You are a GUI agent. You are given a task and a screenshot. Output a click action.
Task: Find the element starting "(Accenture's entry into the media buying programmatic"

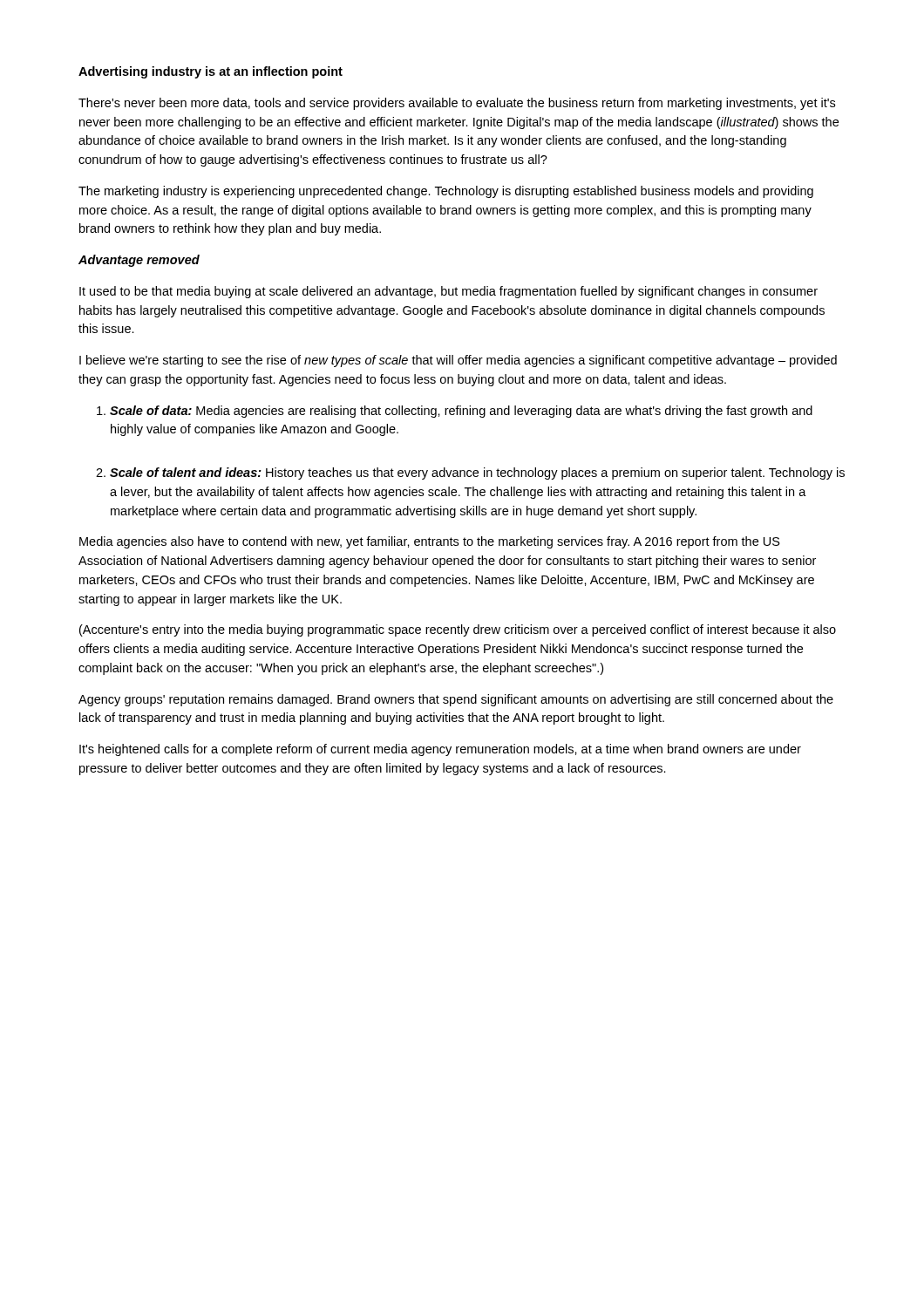(462, 649)
